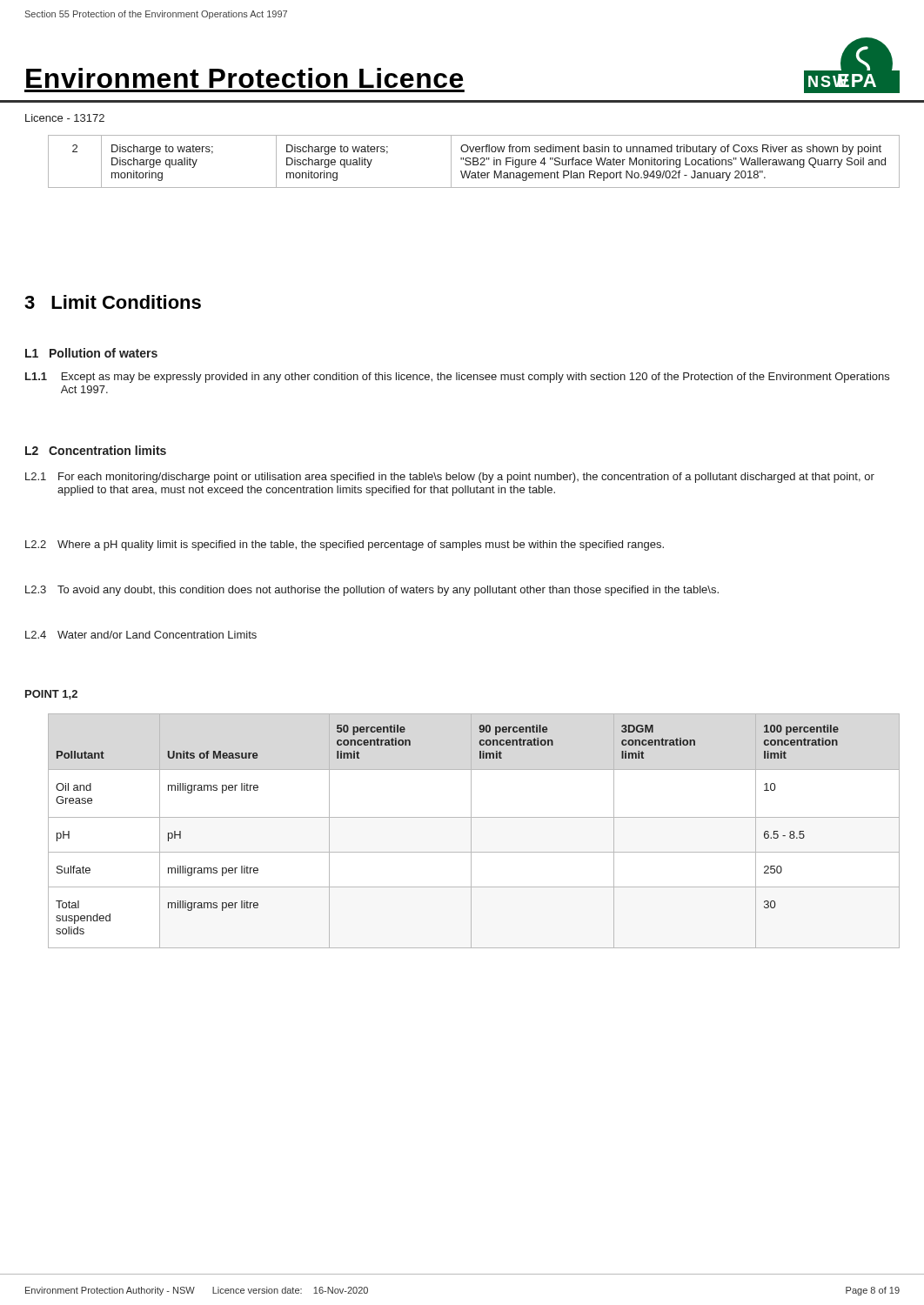The image size is (924, 1305).
Task: Click the passage that begins "L2.2Where a pH quality limit is specified in"
Action: pyautogui.click(x=458, y=544)
